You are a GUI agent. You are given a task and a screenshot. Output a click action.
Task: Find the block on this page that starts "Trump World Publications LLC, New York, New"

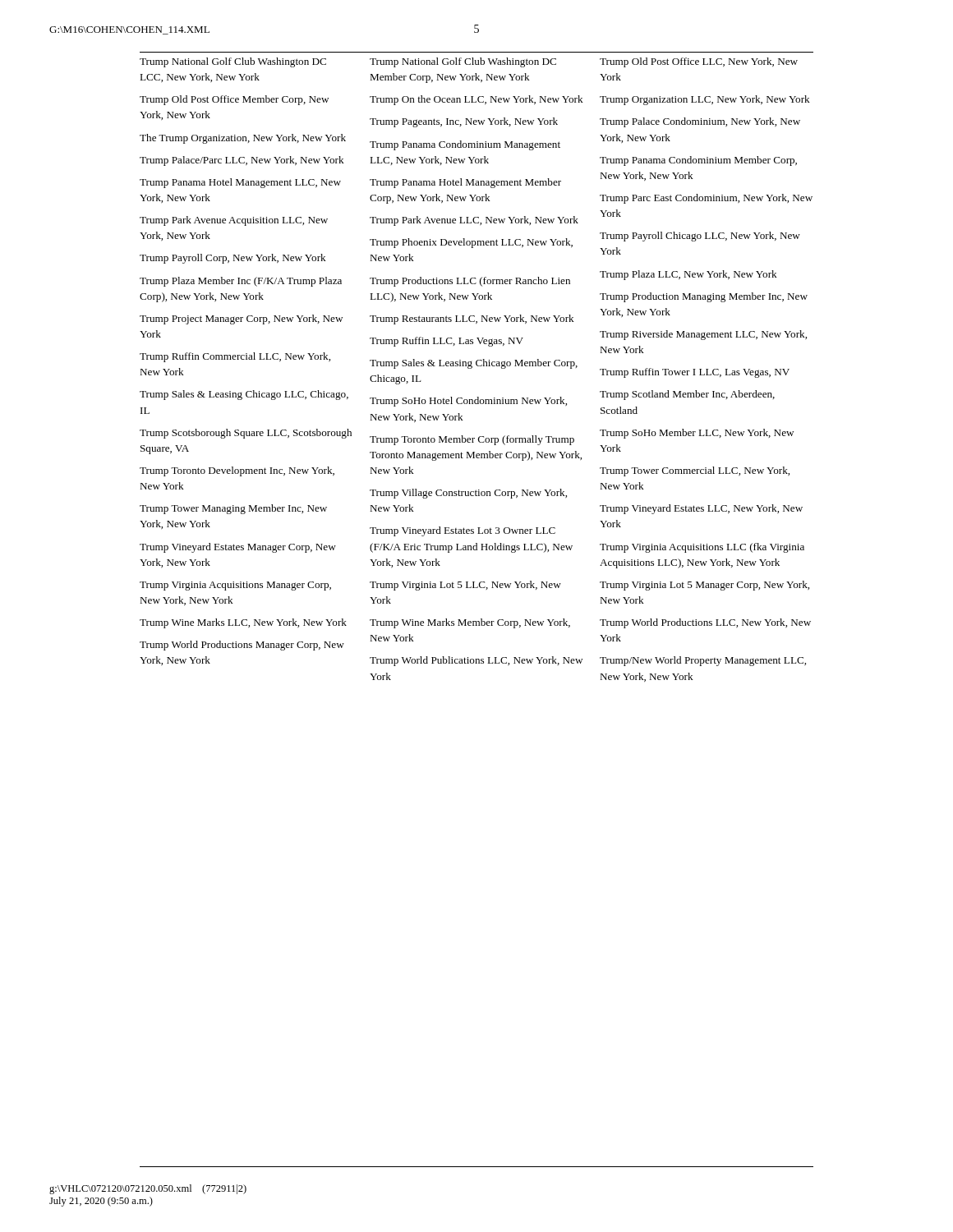coord(476,668)
